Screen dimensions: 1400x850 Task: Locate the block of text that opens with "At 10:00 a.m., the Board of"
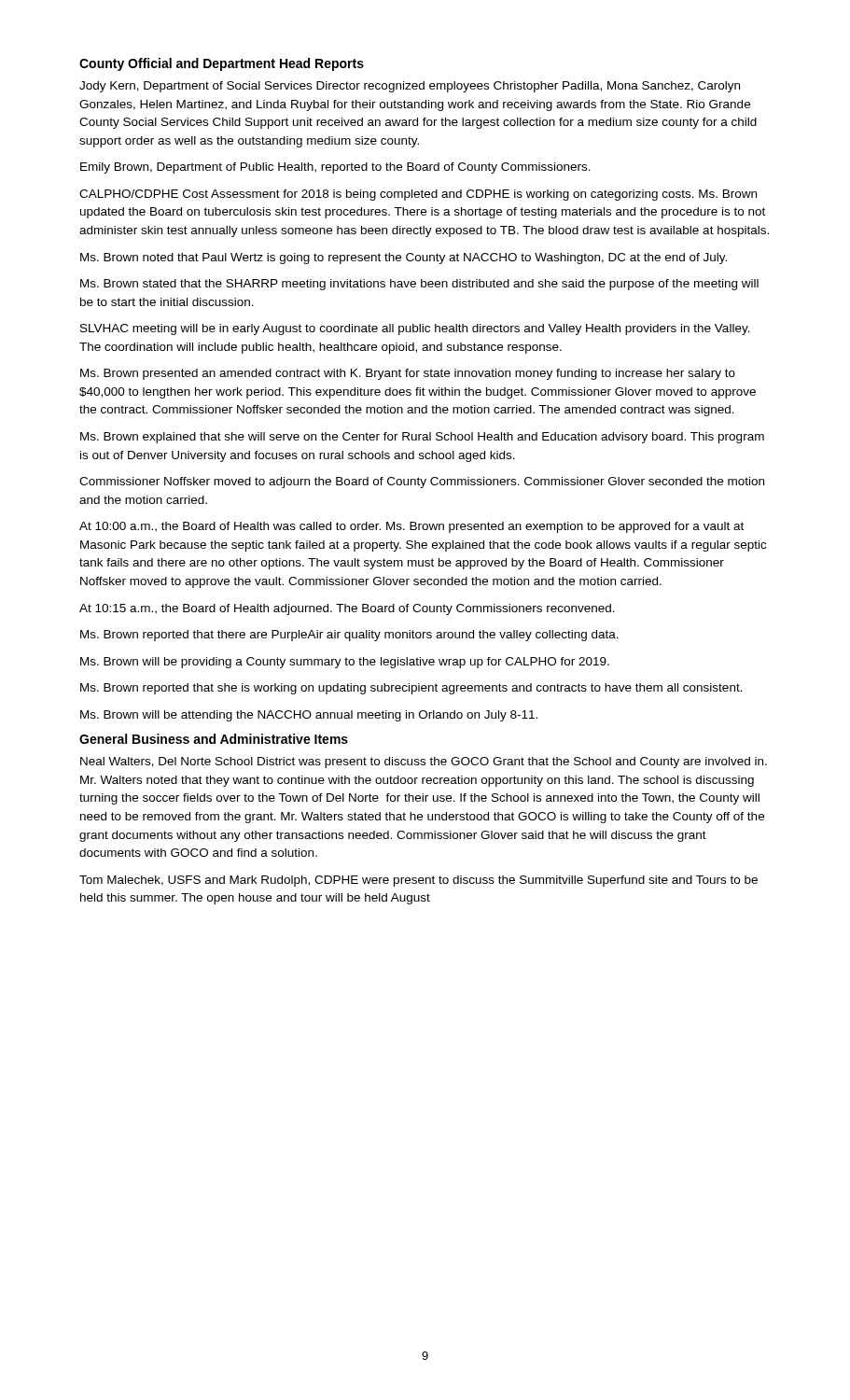tap(423, 554)
